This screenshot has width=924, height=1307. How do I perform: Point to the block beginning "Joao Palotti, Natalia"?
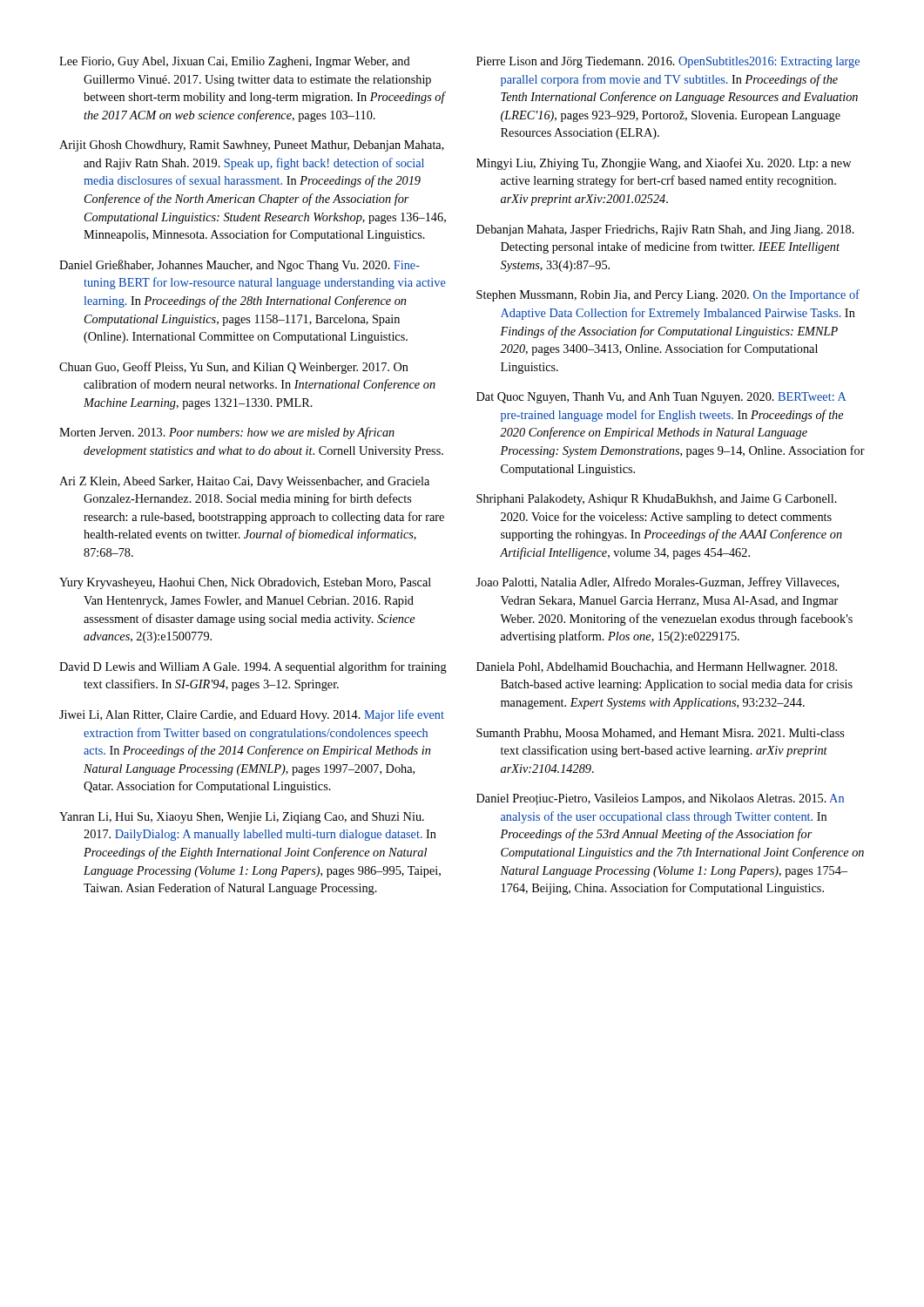[664, 609]
